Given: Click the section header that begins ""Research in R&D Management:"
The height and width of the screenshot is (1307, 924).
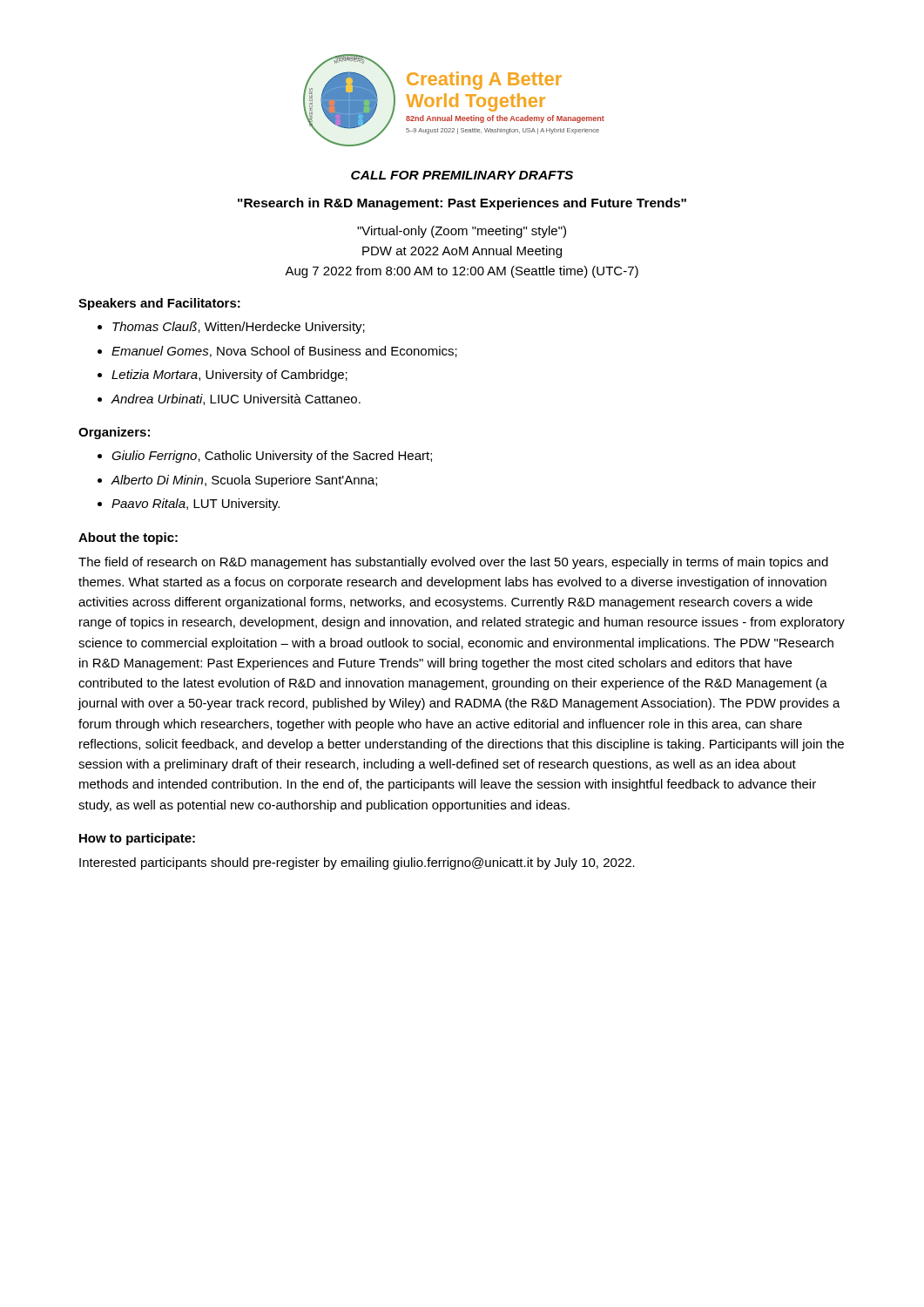Looking at the screenshot, I should [x=462, y=203].
